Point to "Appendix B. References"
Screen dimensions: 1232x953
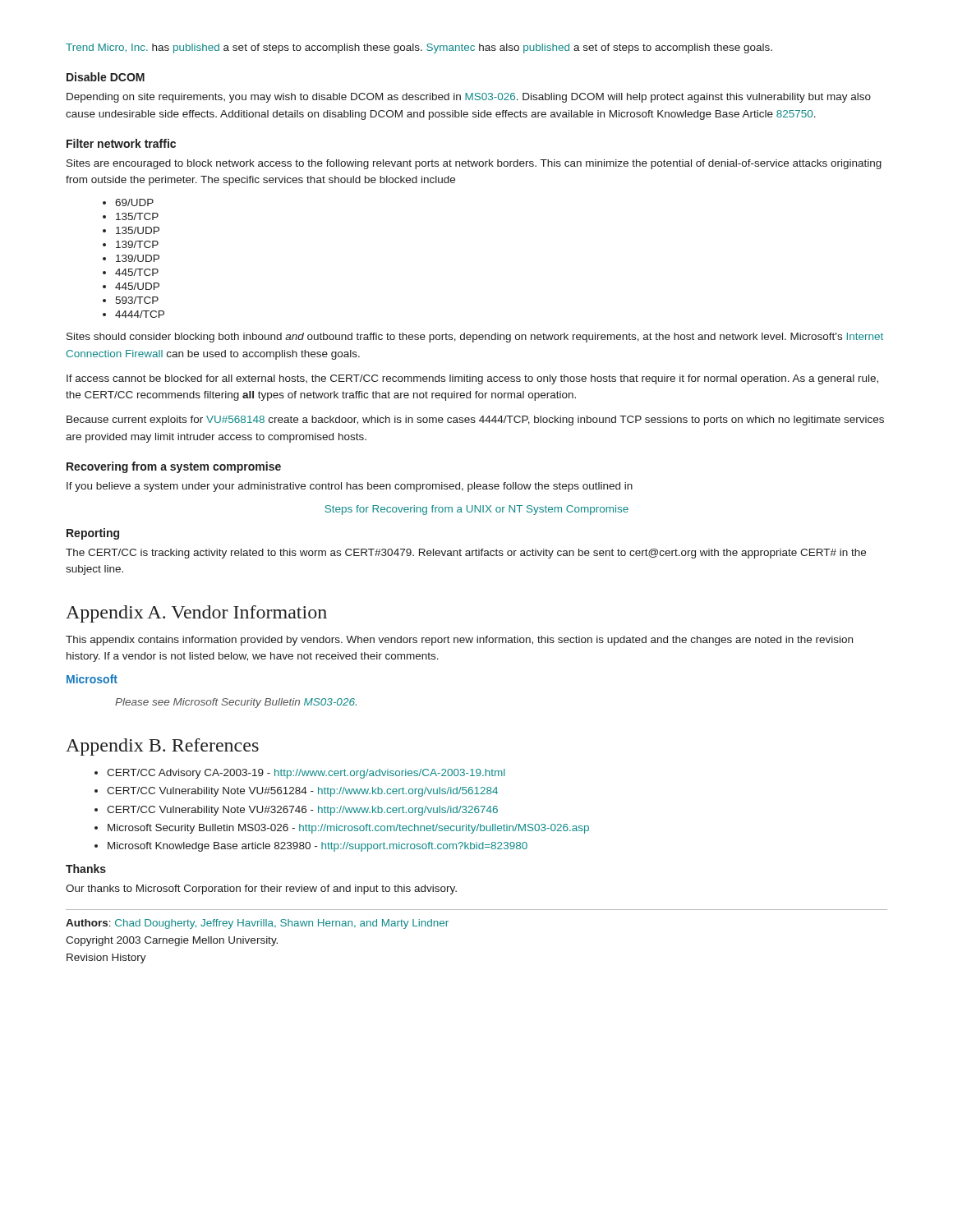[x=162, y=745]
